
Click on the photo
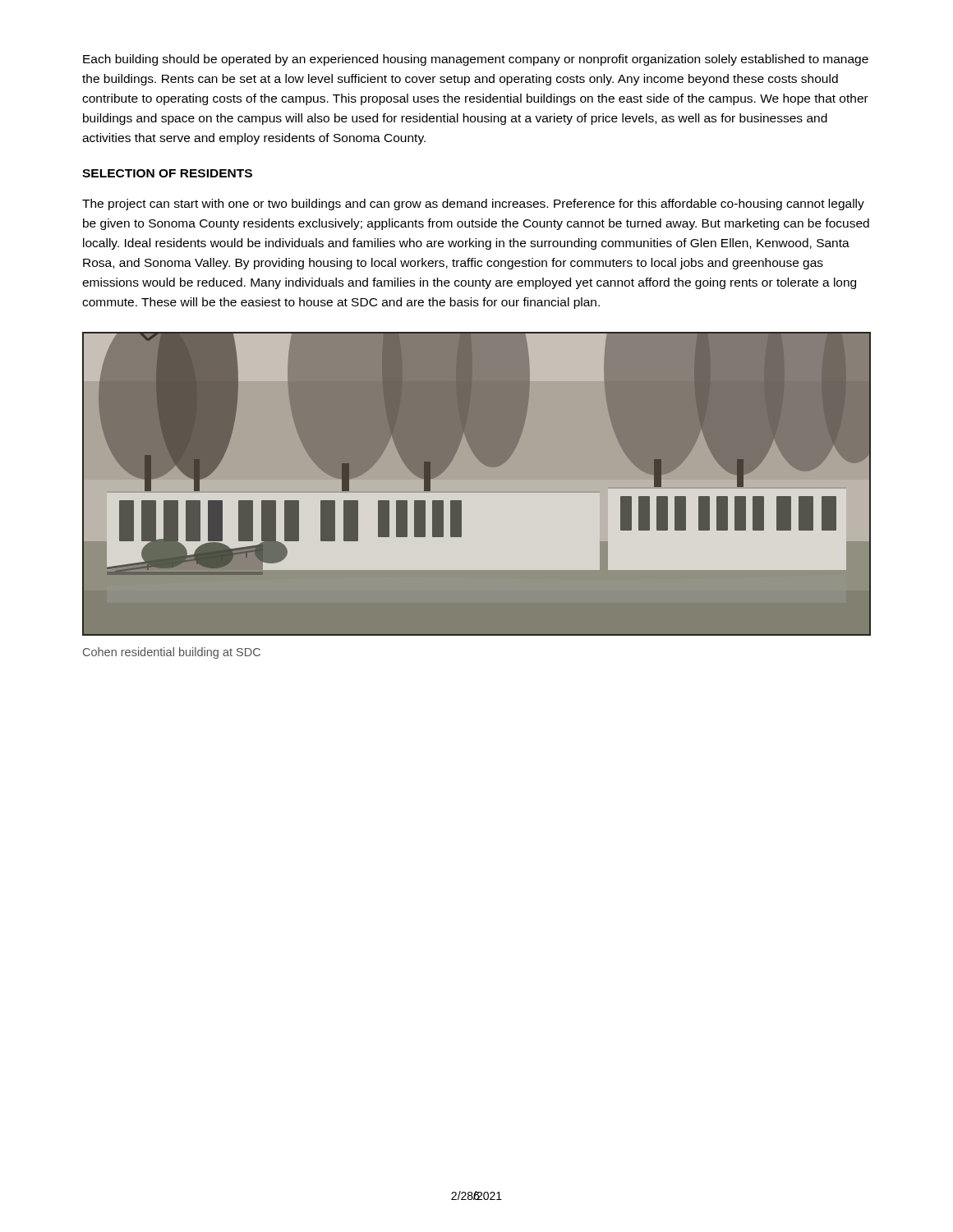pos(476,484)
